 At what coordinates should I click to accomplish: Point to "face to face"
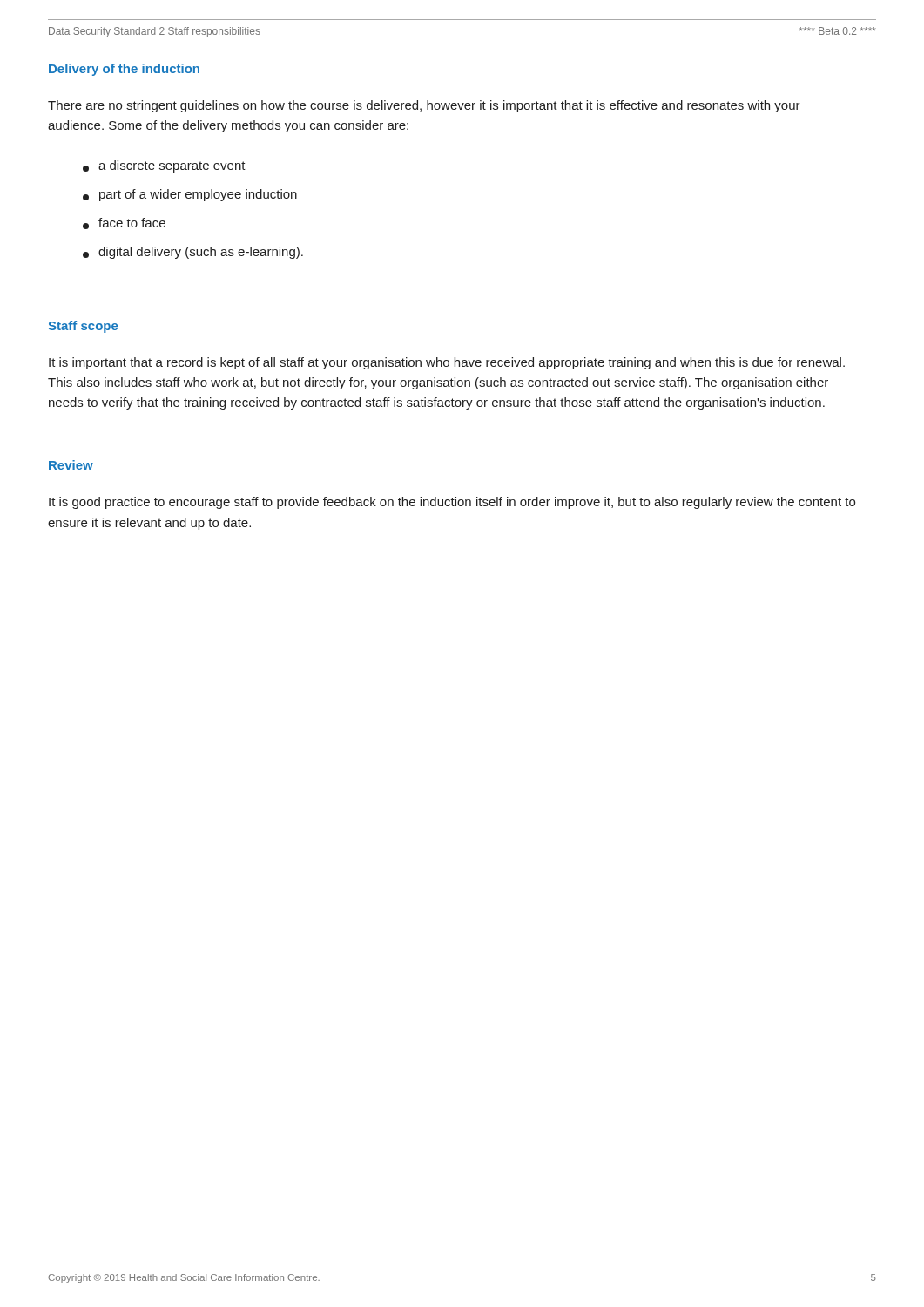coord(124,224)
